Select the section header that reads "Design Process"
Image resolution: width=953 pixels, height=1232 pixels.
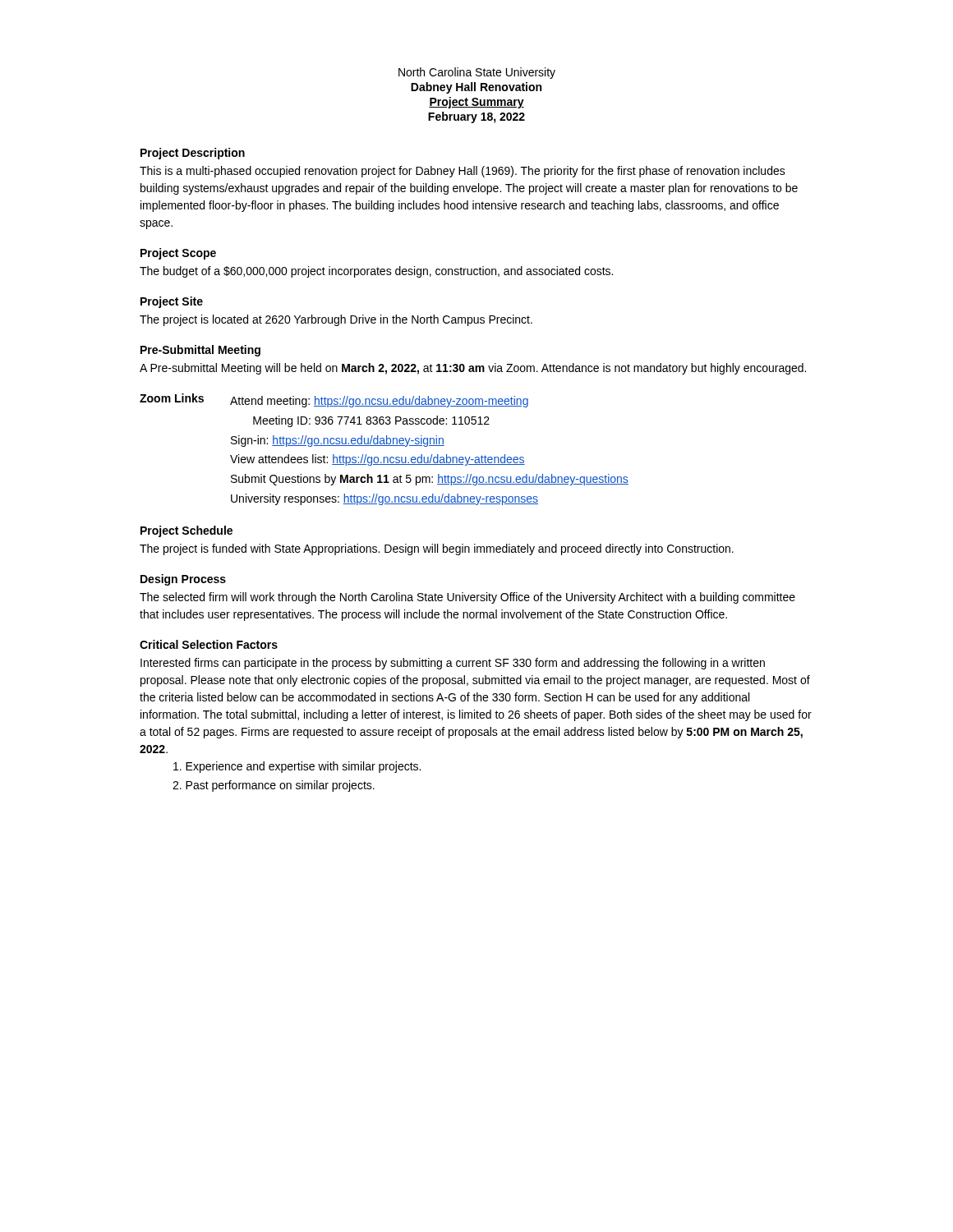pos(183,579)
